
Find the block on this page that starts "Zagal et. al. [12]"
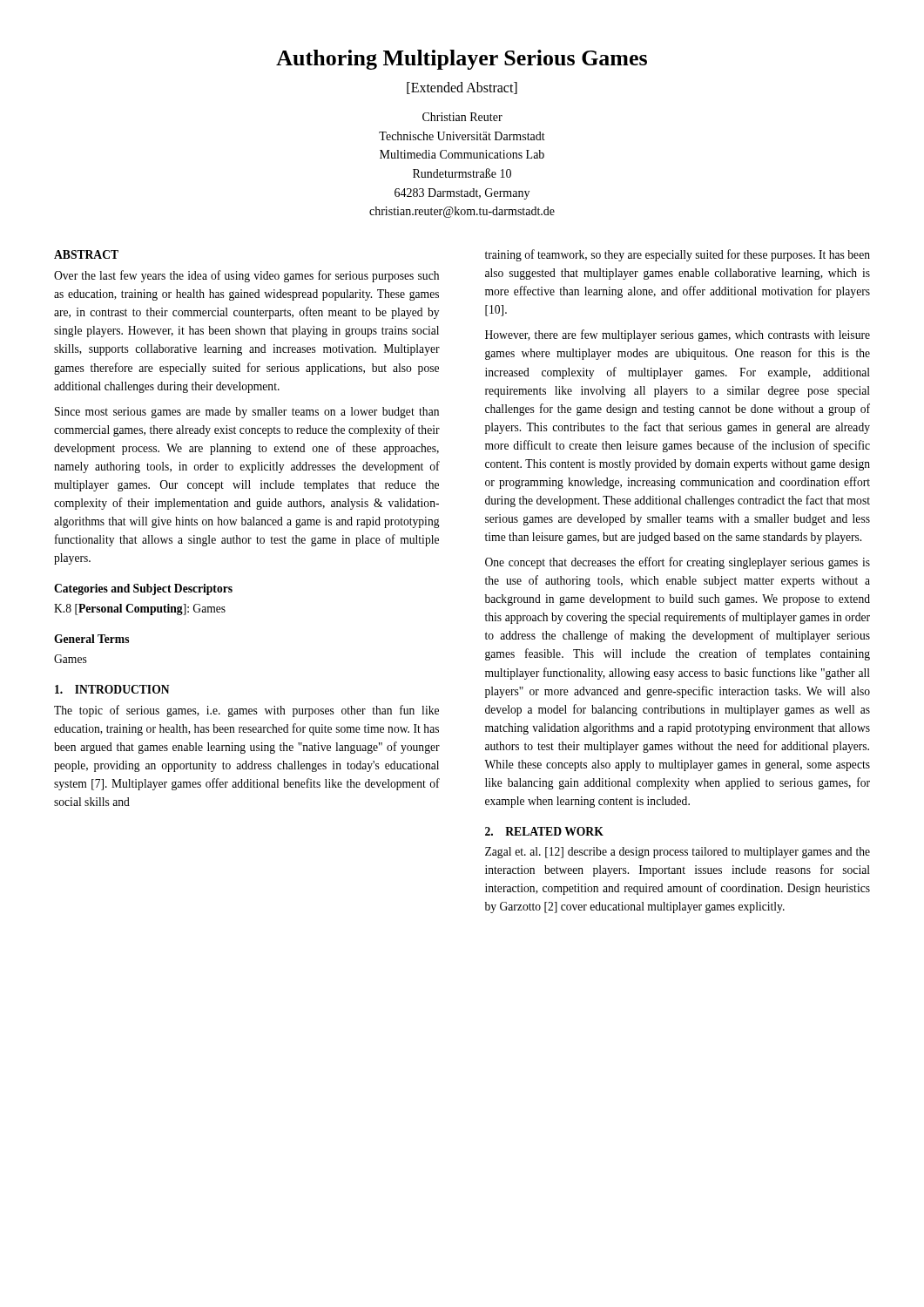pos(677,879)
